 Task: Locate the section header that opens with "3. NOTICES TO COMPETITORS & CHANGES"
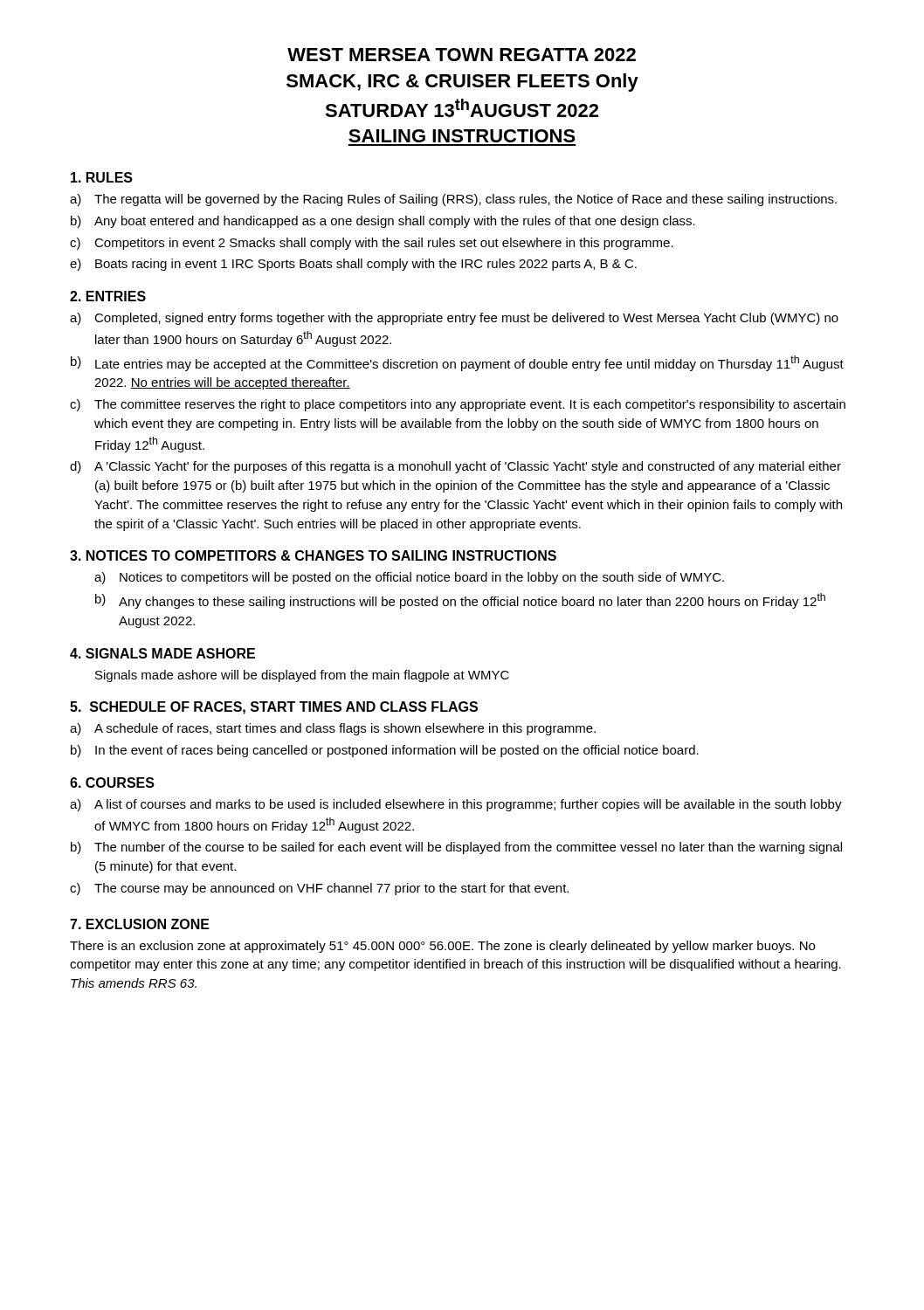(x=313, y=556)
